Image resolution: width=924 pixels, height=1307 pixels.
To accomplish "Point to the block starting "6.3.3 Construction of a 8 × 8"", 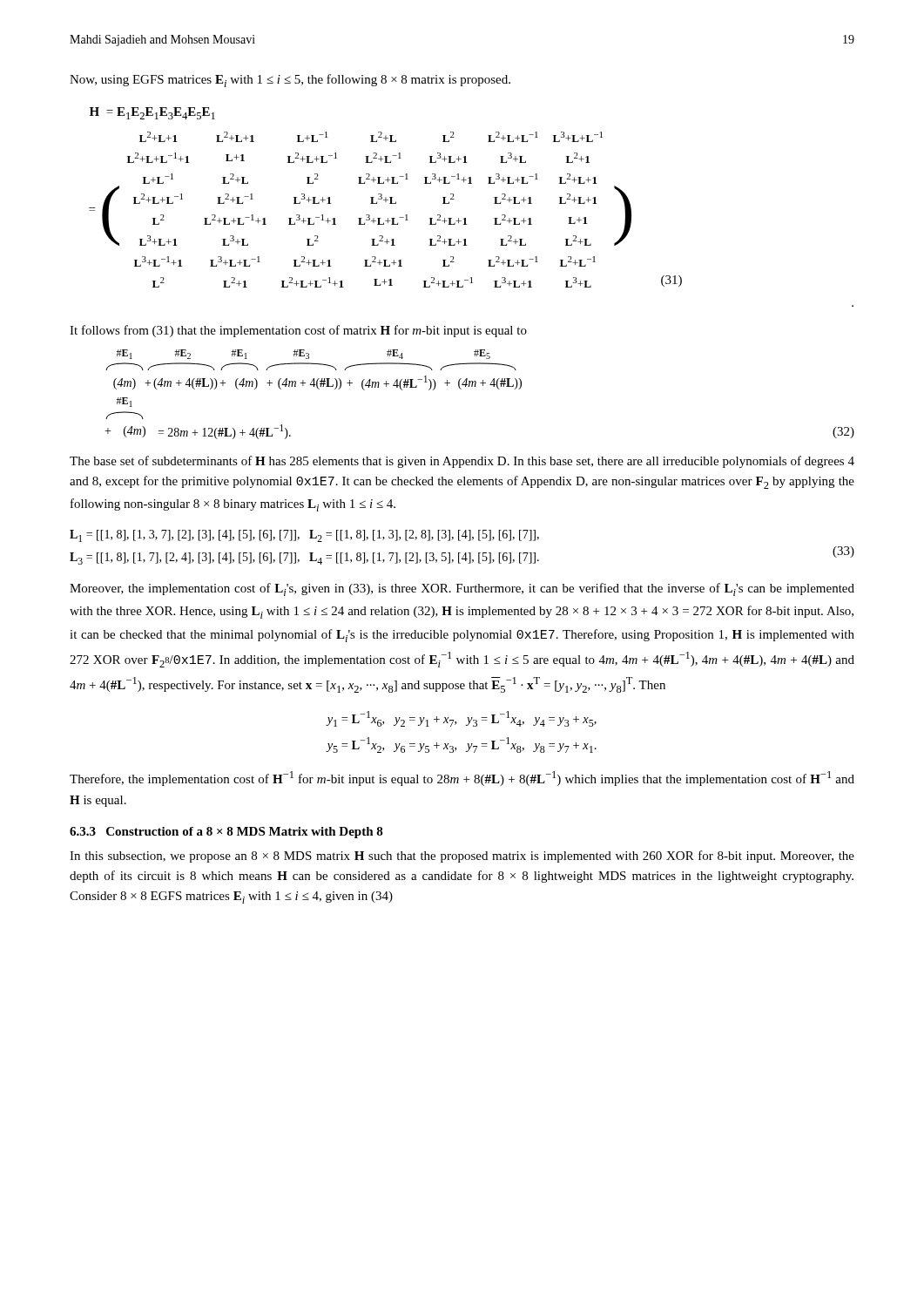I will tap(226, 831).
